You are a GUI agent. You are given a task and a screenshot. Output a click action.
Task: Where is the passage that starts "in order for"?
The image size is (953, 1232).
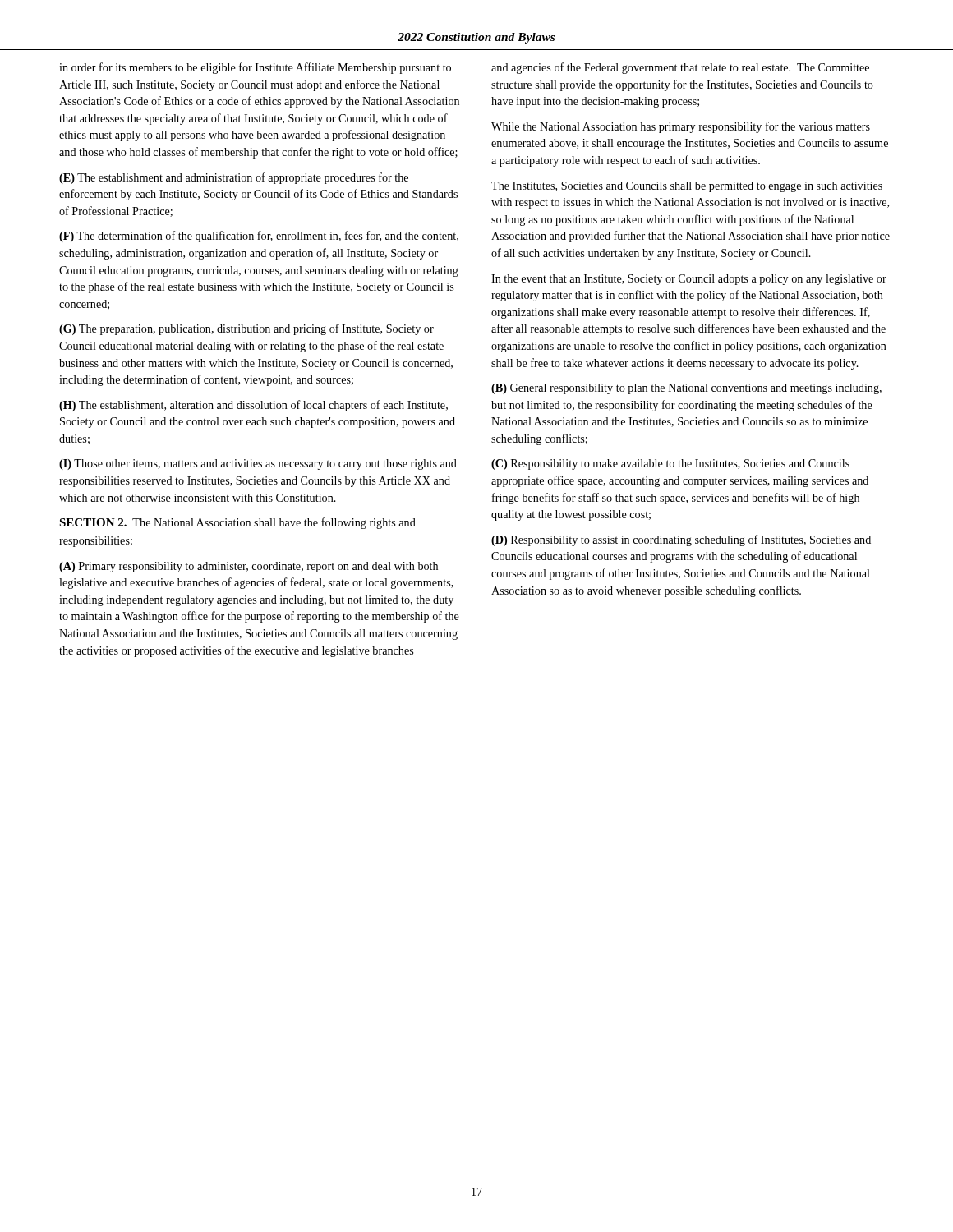click(260, 110)
